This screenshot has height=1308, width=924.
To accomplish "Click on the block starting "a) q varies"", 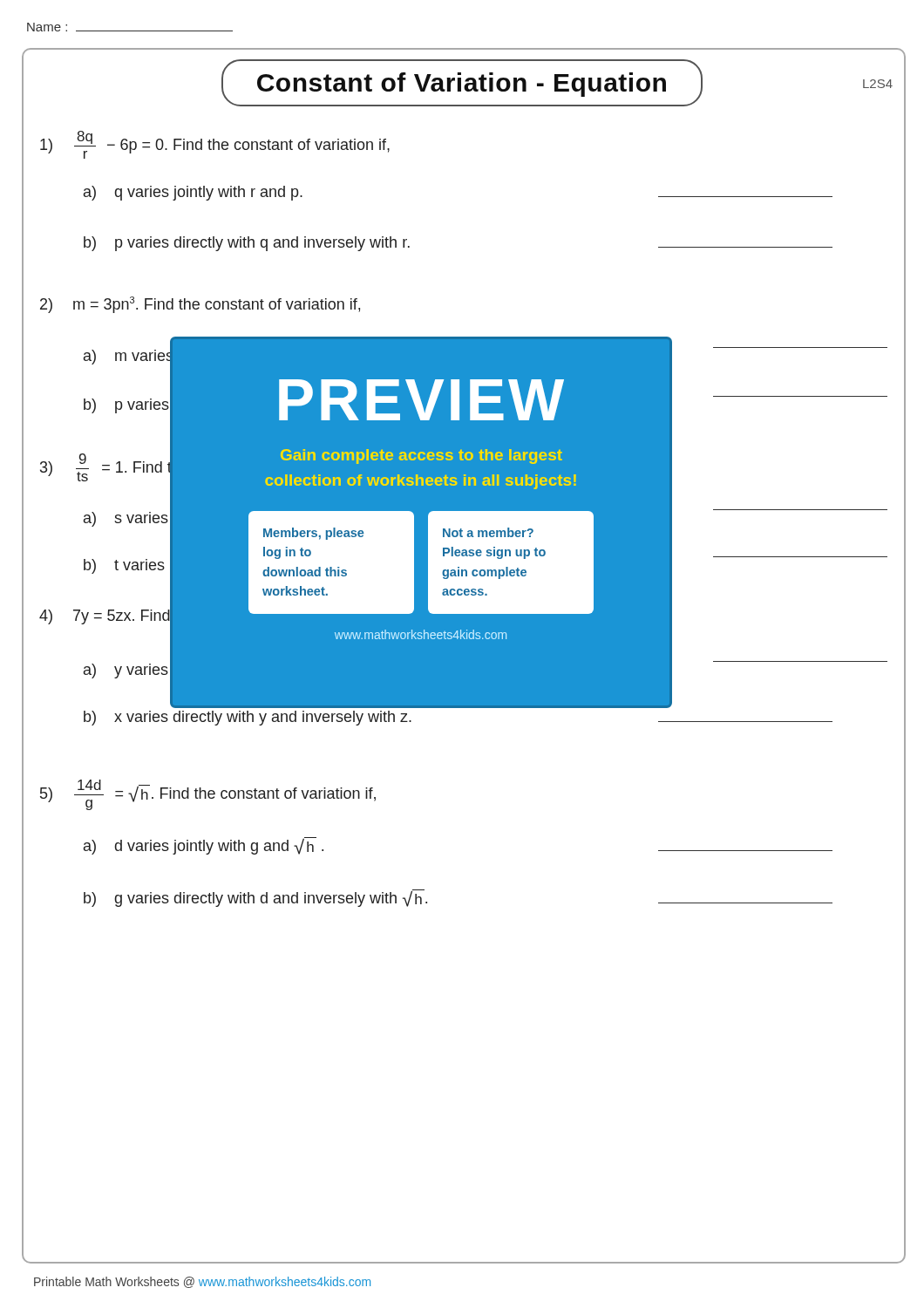I will 209,193.
